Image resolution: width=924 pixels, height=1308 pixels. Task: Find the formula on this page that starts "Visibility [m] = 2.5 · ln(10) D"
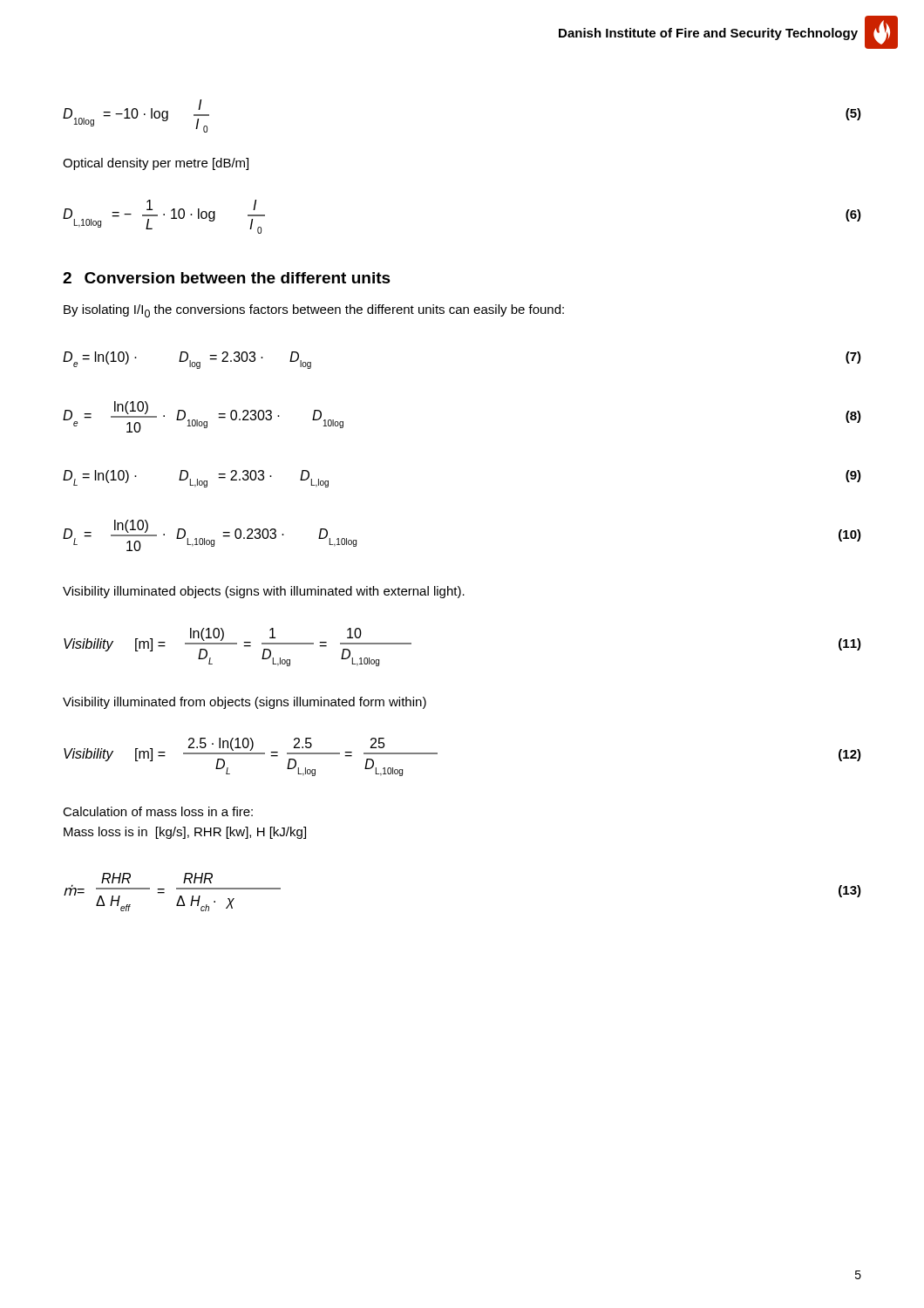pos(223,759)
